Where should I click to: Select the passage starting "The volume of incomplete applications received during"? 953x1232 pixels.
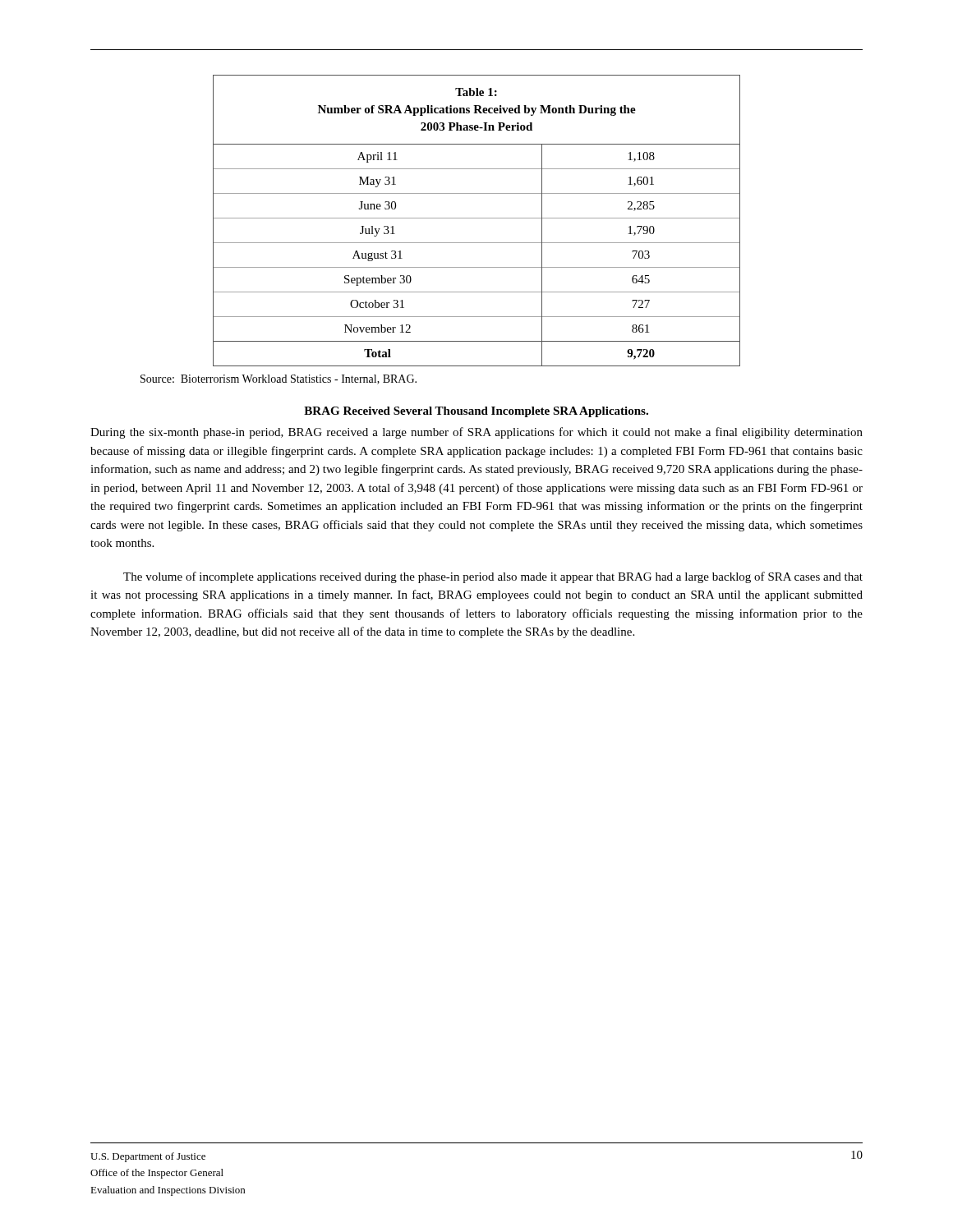coord(476,604)
